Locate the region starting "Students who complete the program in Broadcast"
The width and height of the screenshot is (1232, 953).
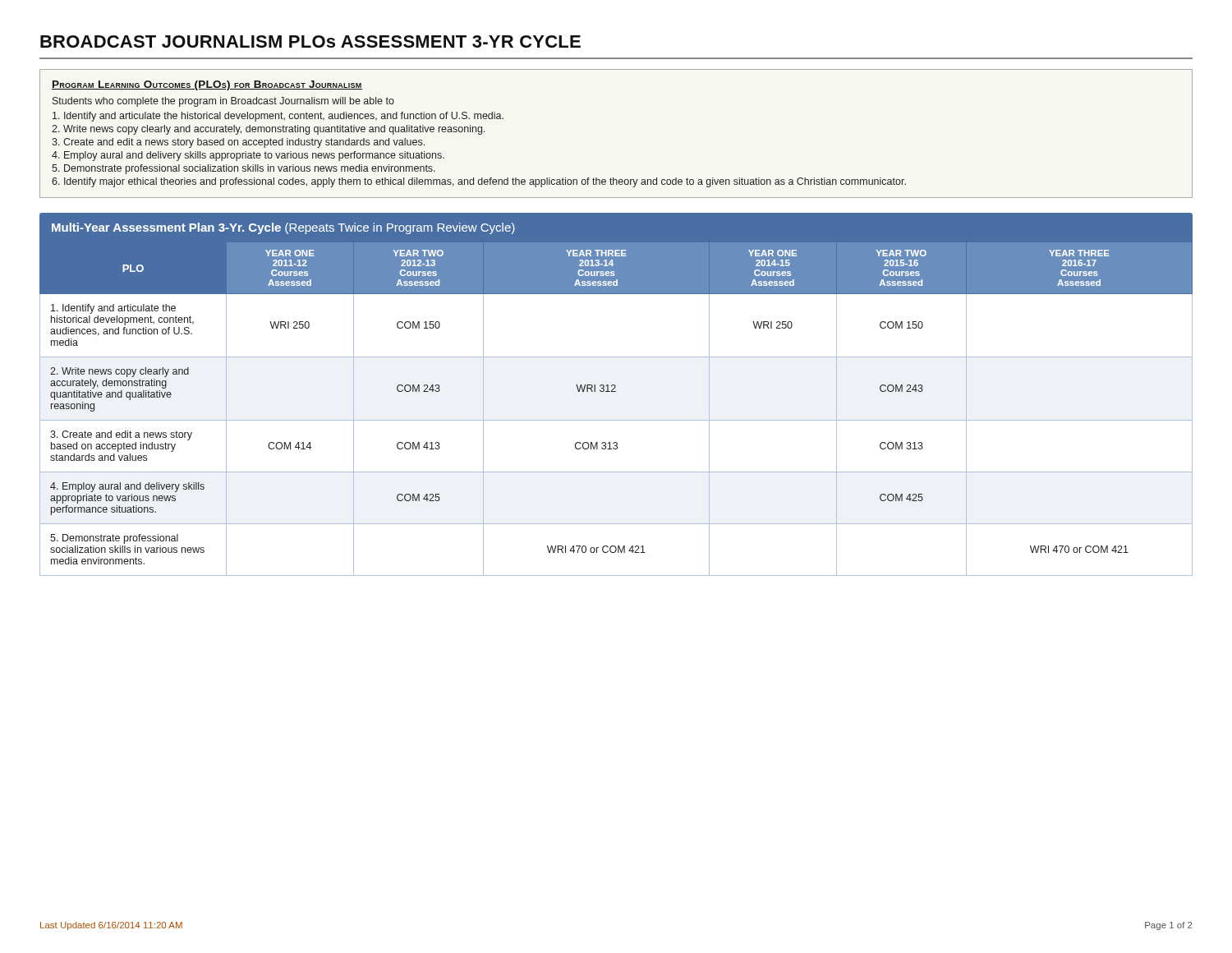[x=223, y=101]
